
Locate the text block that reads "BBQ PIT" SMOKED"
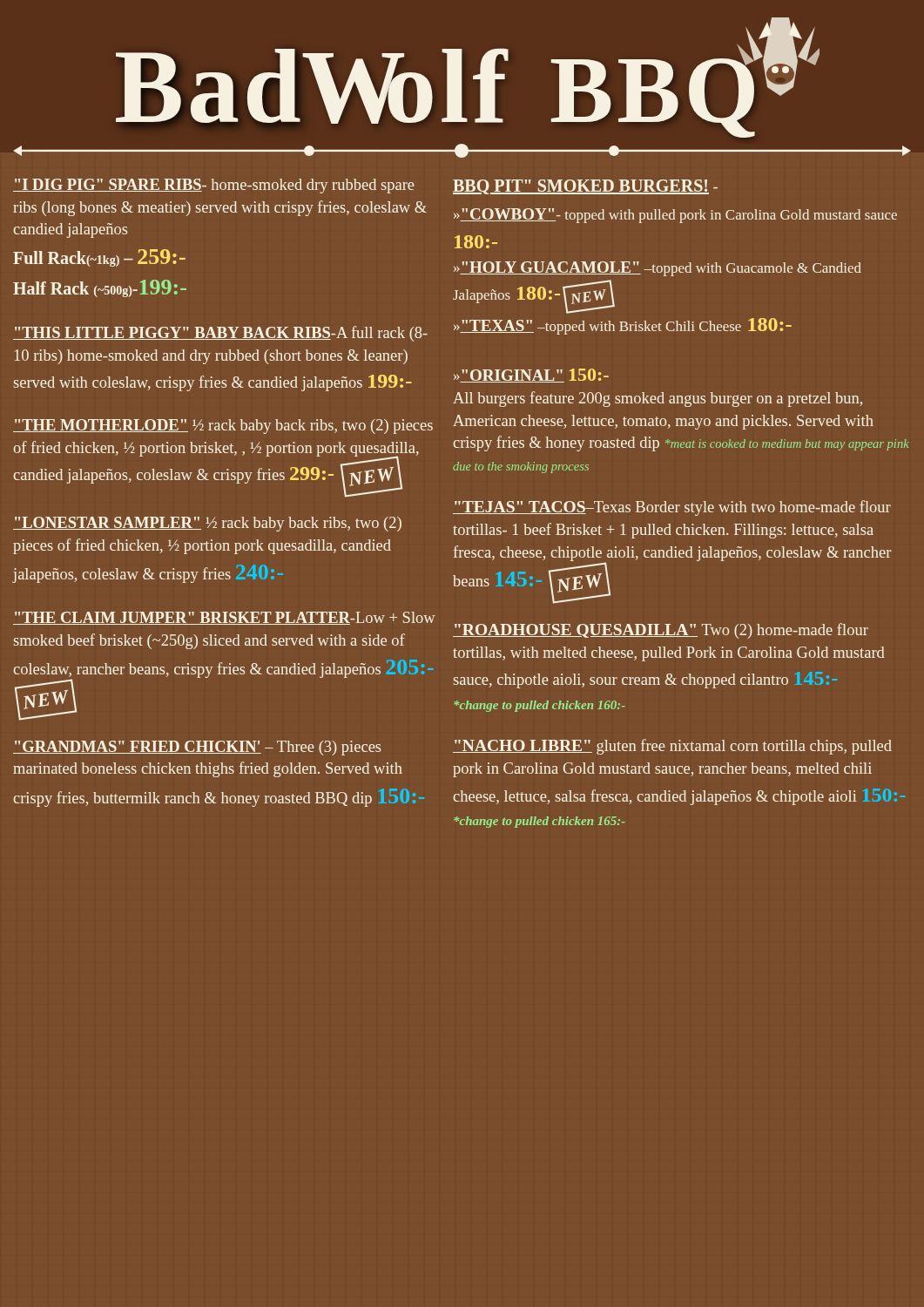click(681, 324)
